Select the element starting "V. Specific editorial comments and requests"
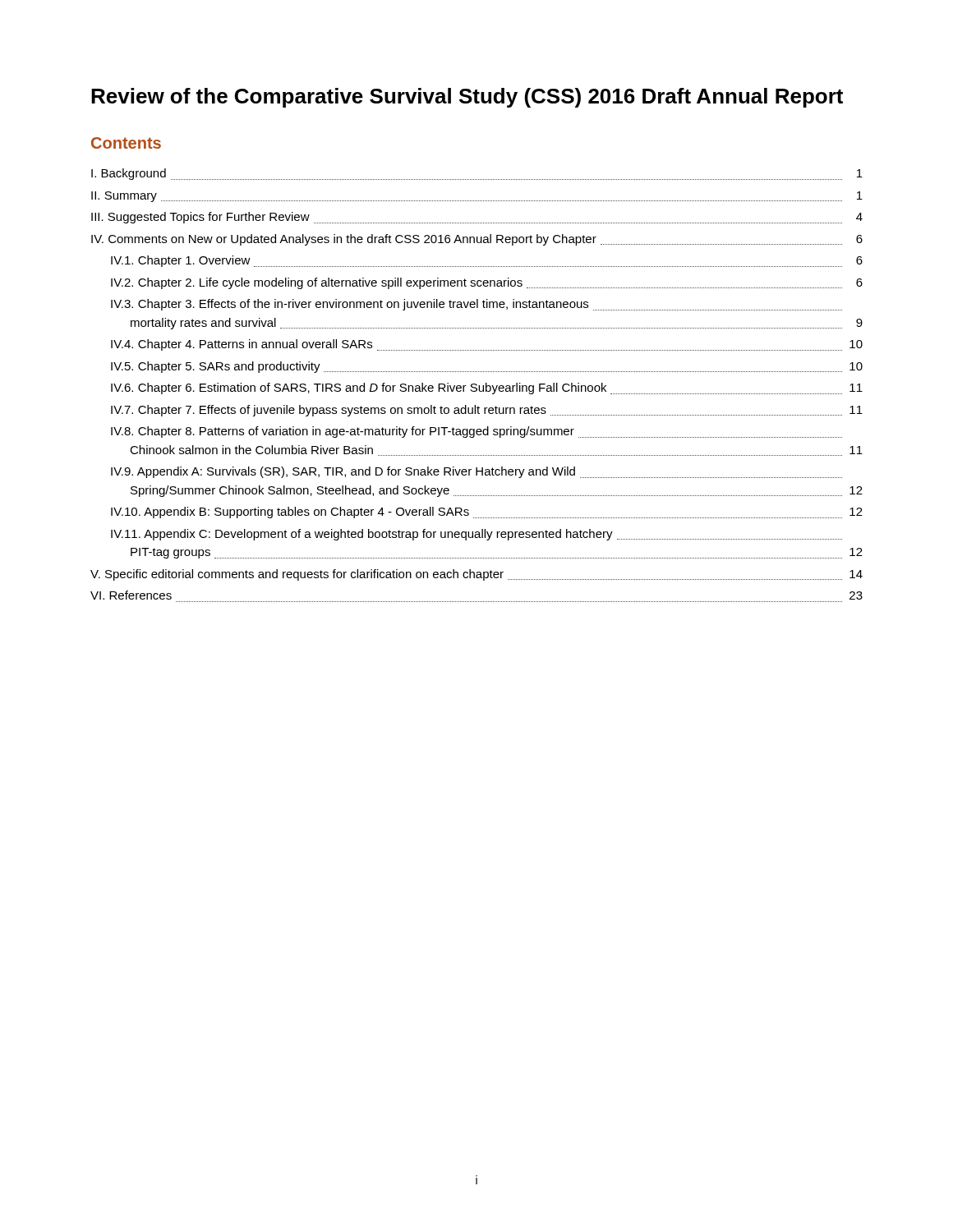The image size is (953, 1232). [476, 574]
